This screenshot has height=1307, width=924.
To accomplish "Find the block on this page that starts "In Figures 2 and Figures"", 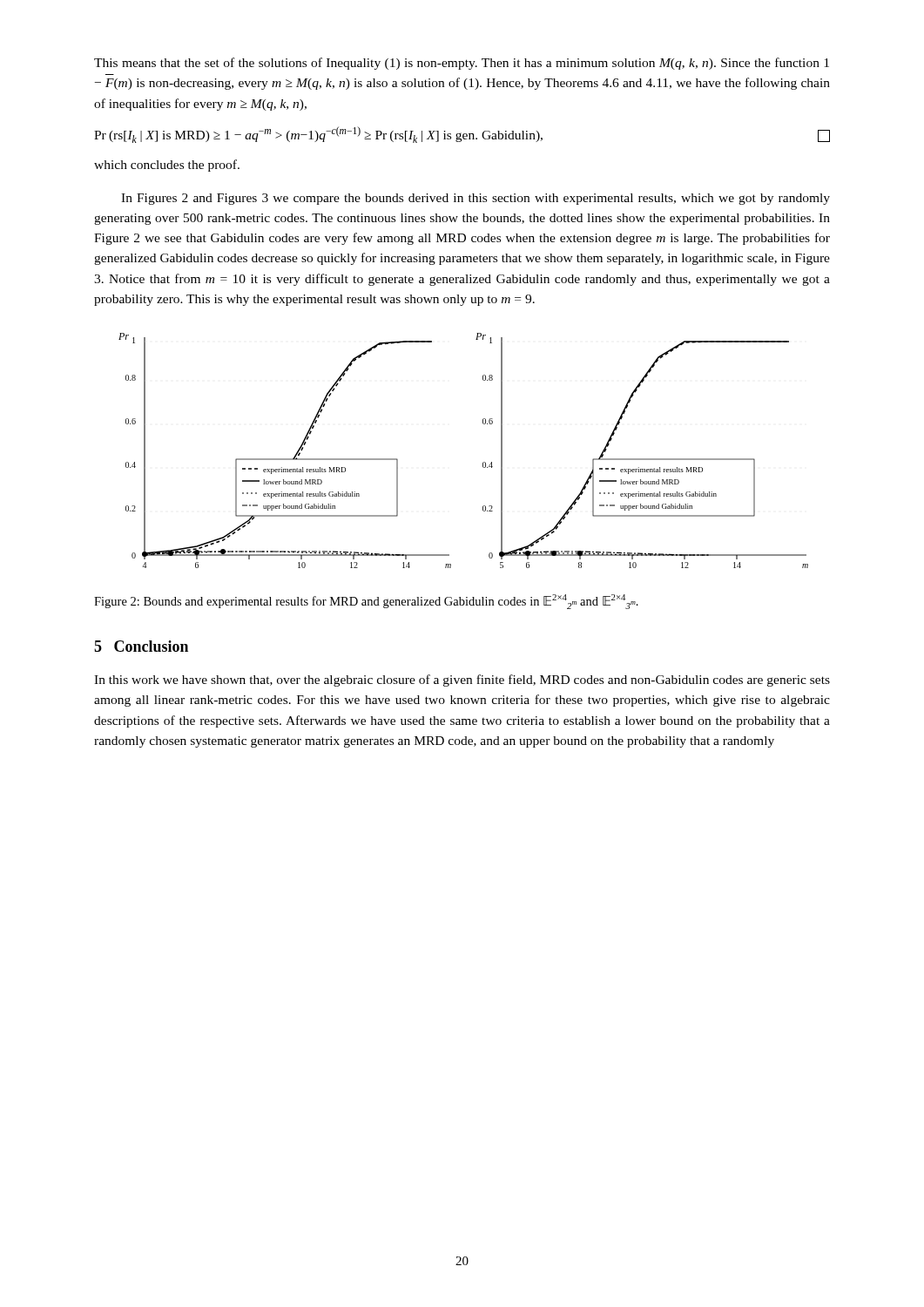I will pyautogui.click(x=462, y=248).
